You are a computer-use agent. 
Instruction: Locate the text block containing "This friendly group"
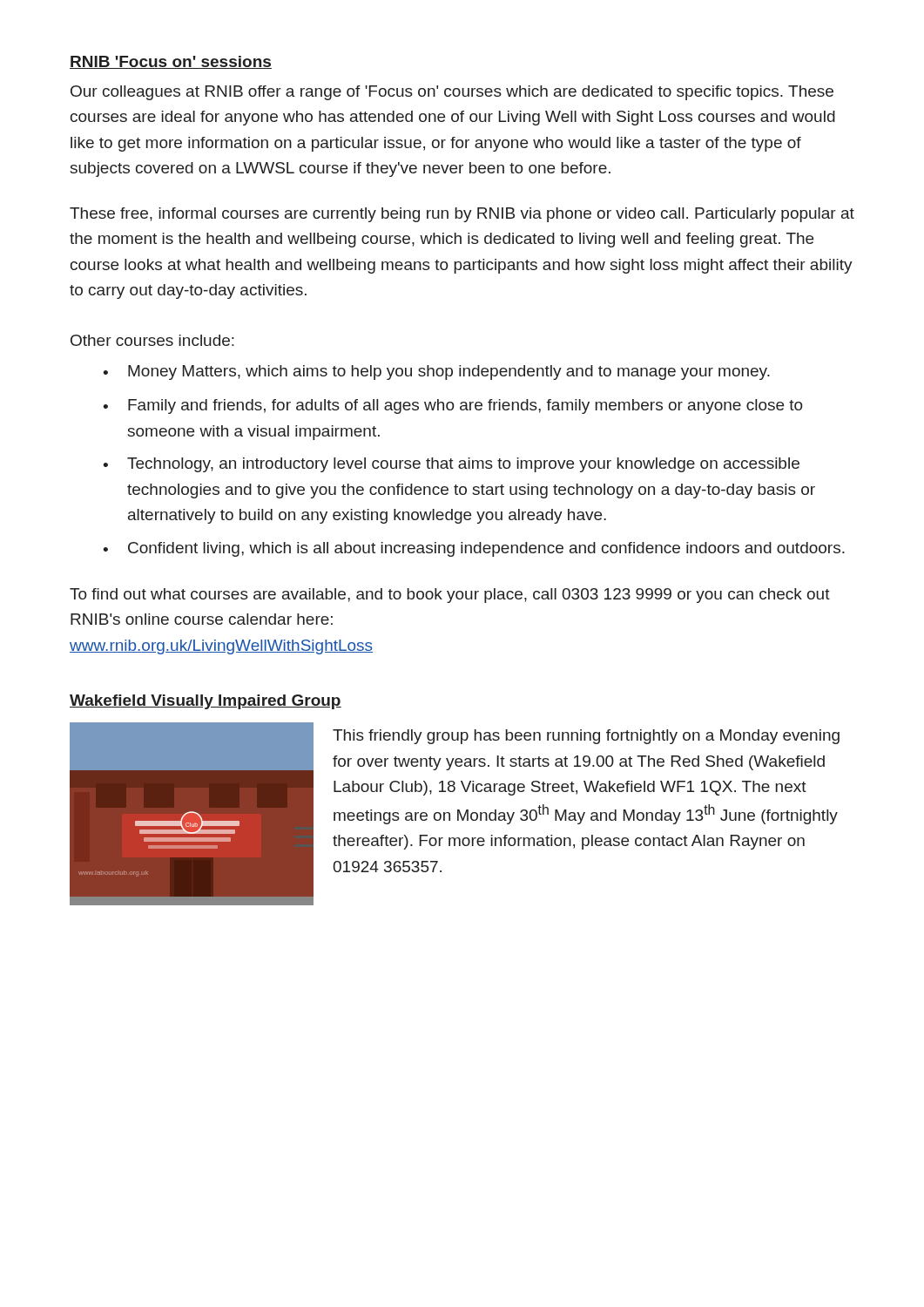click(x=587, y=801)
